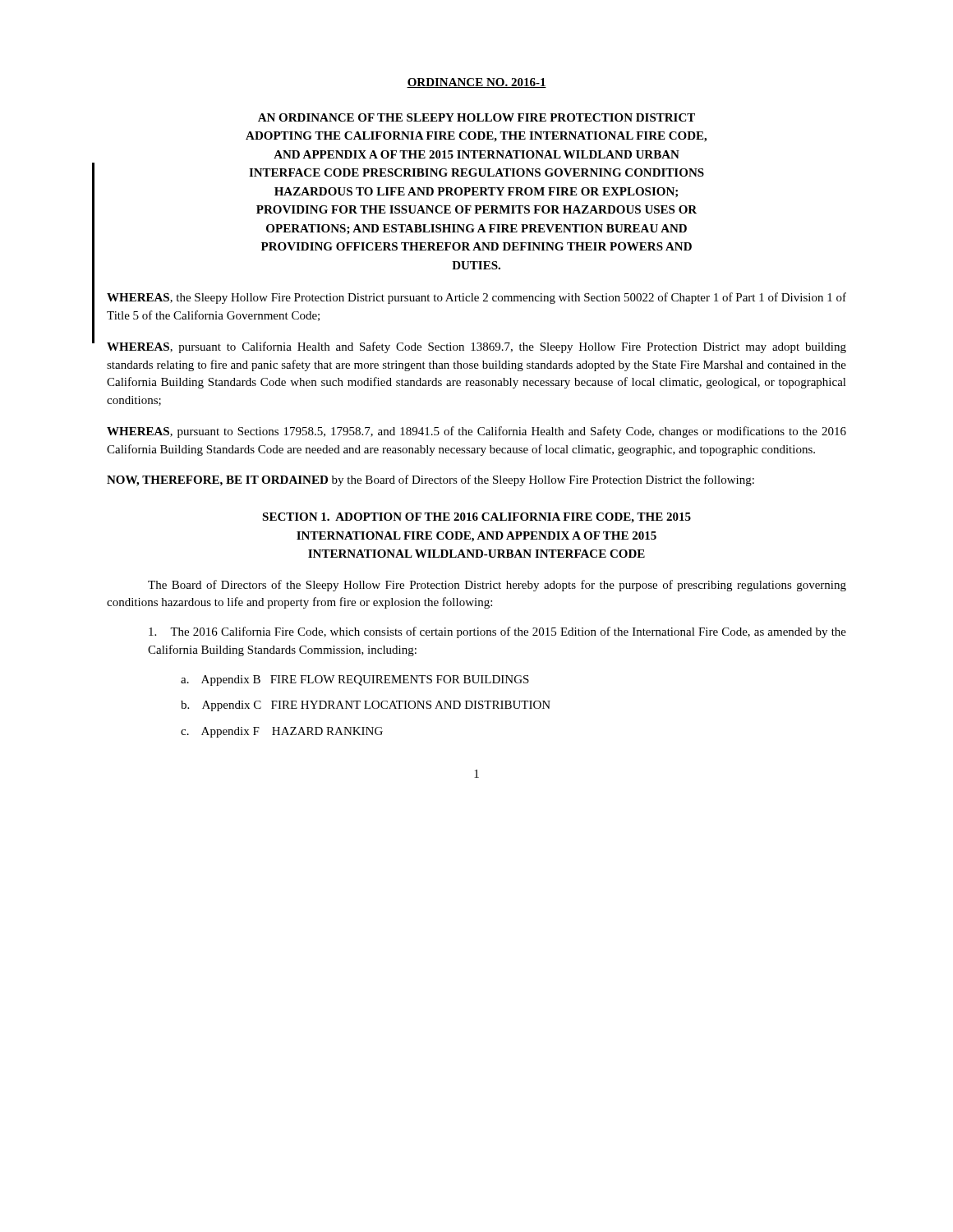Locate the element starting "a. Appendix B FIRE FLOW"
953x1232 pixels.
(x=355, y=679)
